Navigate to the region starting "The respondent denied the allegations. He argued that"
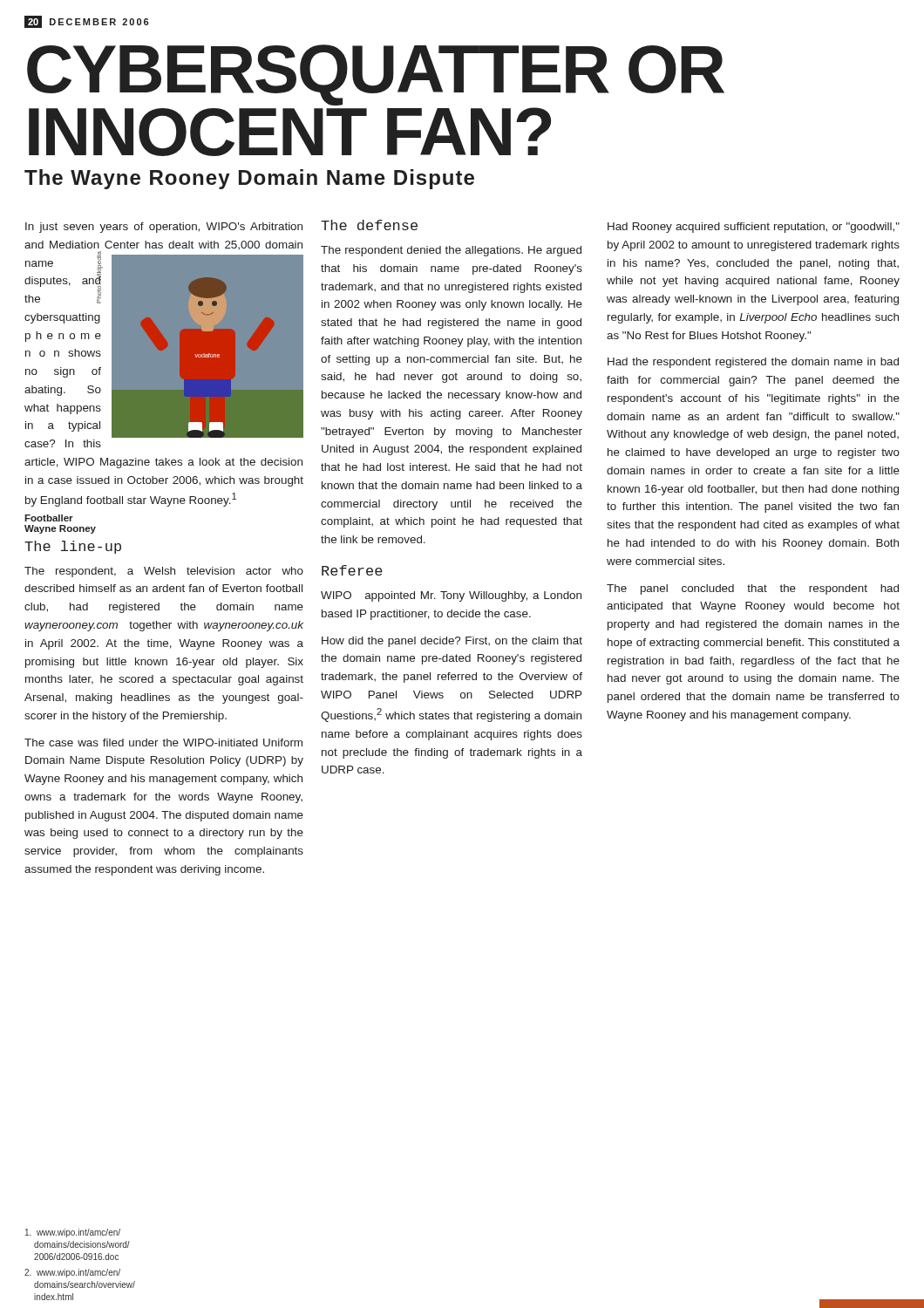The height and width of the screenshot is (1308, 924). coord(452,395)
